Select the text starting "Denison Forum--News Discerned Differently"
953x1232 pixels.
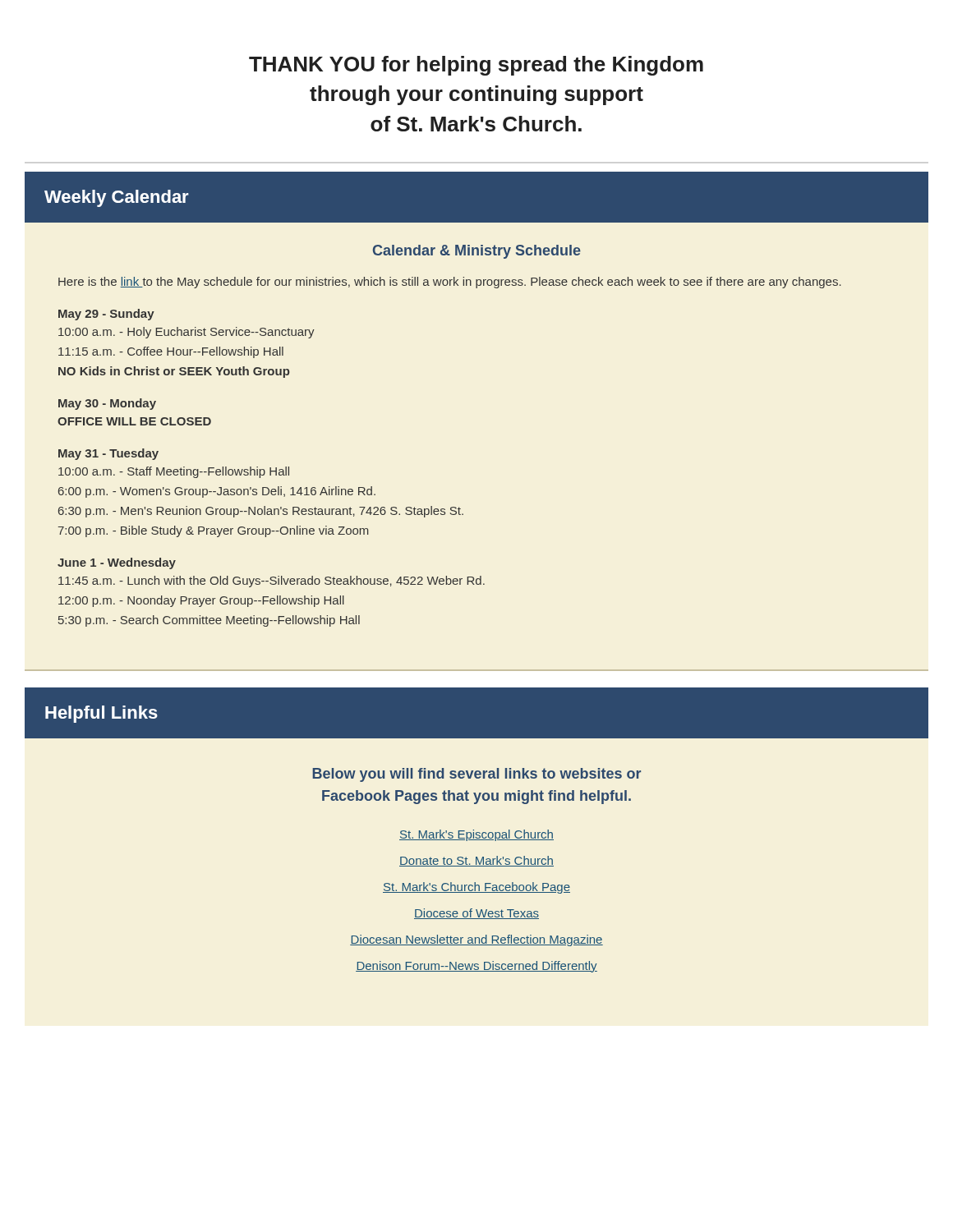[x=476, y=965]
